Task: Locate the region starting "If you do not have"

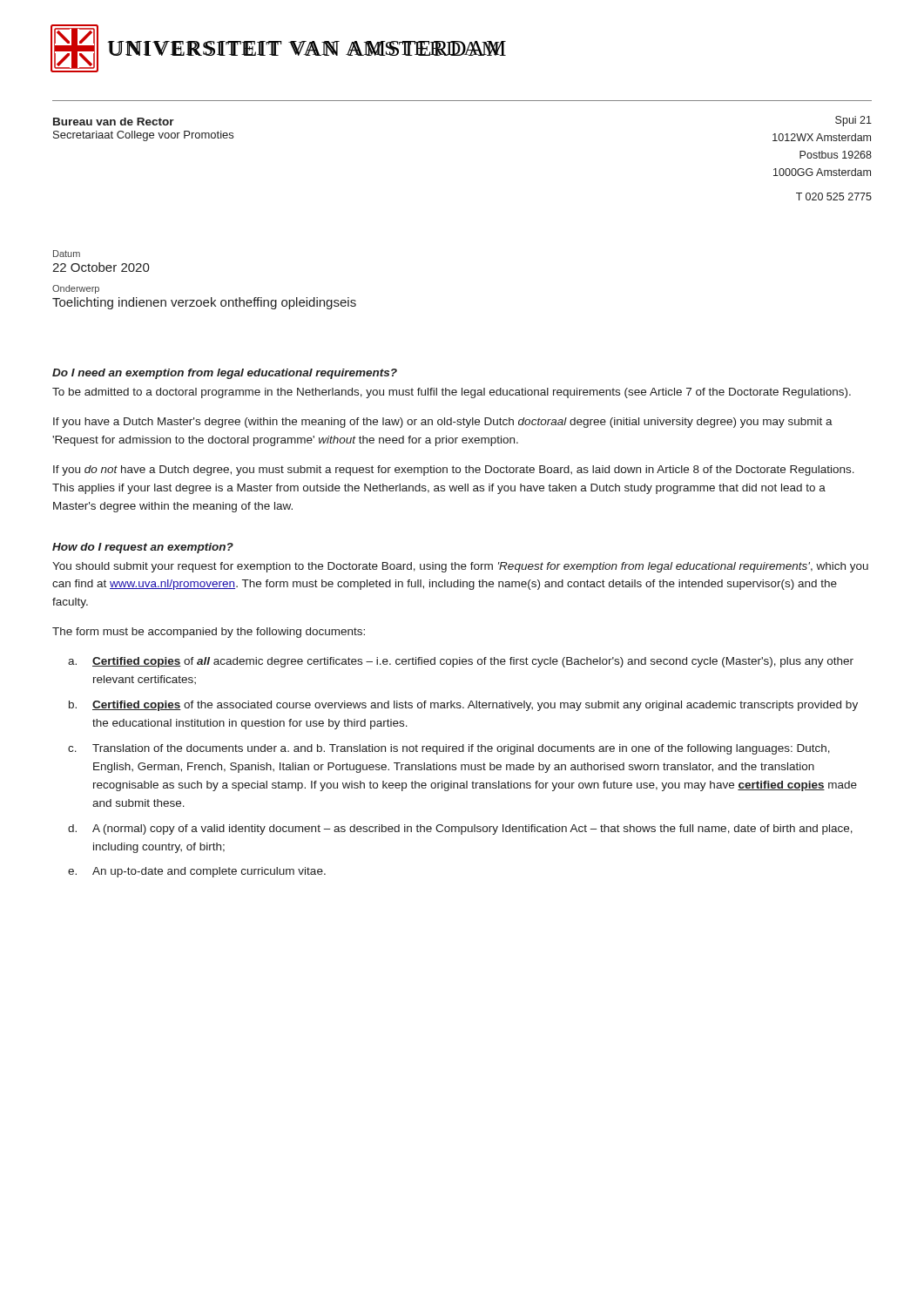Action: pos(454,487)
